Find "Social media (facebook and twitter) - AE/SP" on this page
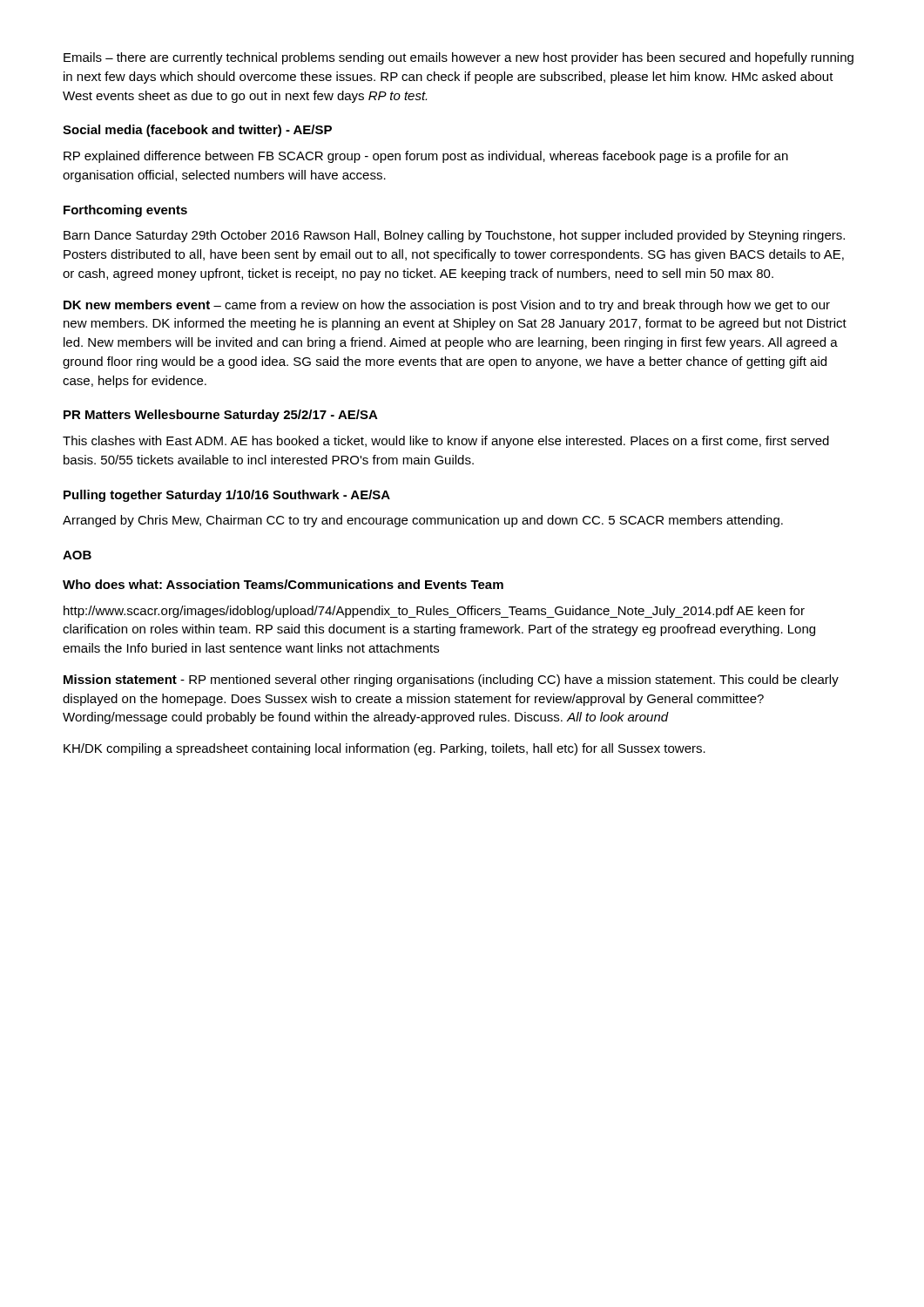Screen dimensions: 1307x924 [x=198, y=130]
